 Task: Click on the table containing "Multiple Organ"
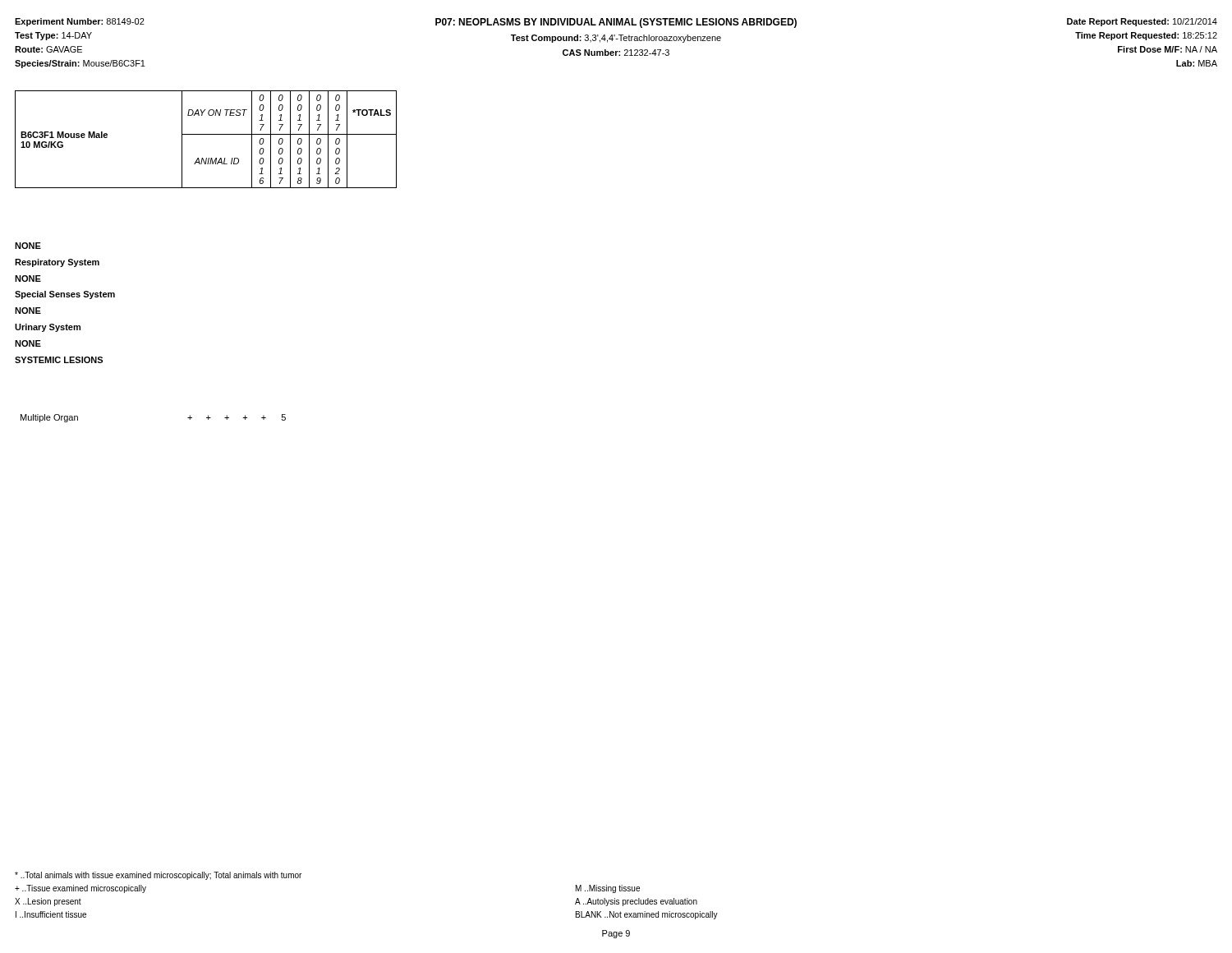point(155,417)
